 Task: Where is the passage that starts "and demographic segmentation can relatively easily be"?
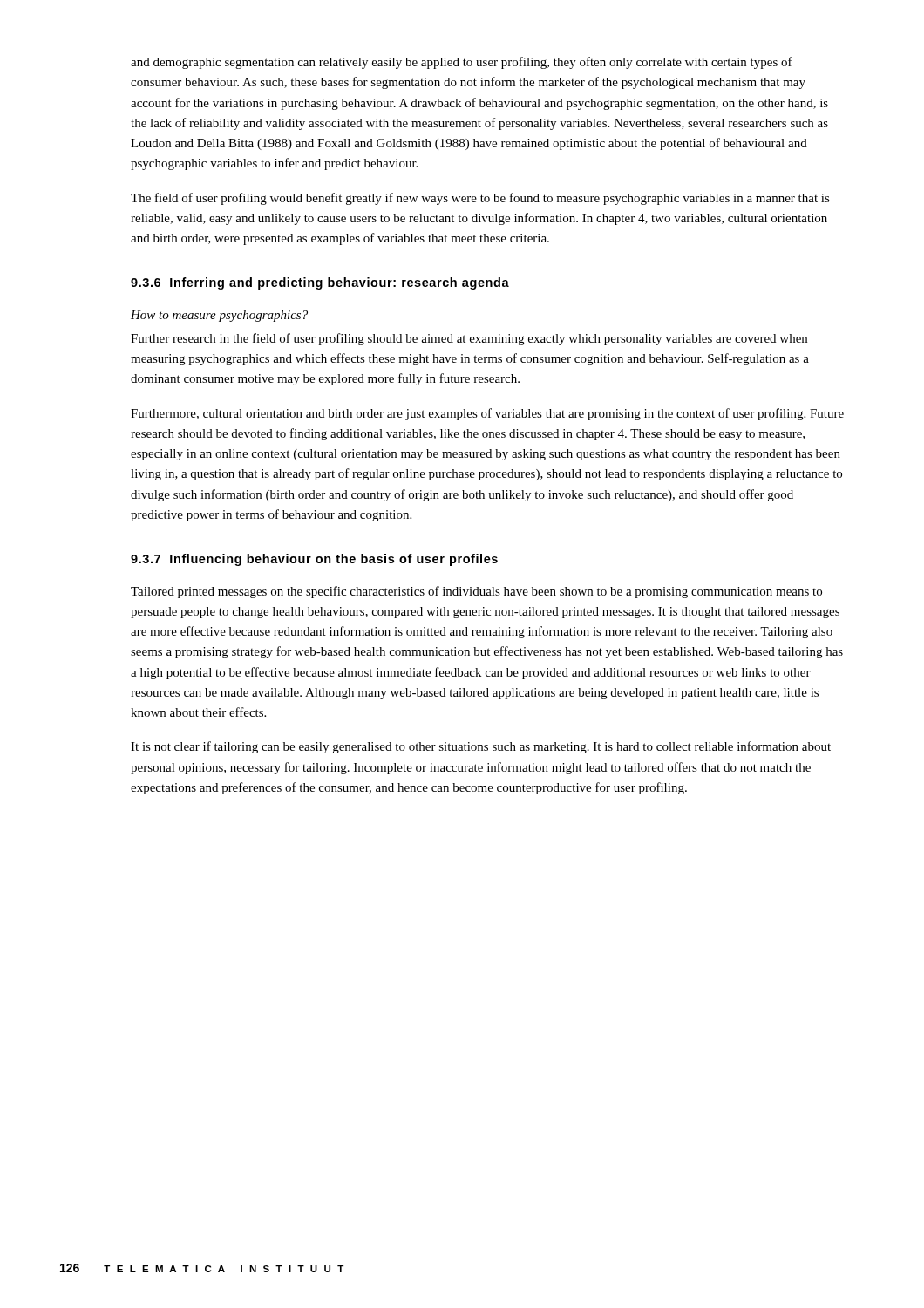[x=488, y=113]
